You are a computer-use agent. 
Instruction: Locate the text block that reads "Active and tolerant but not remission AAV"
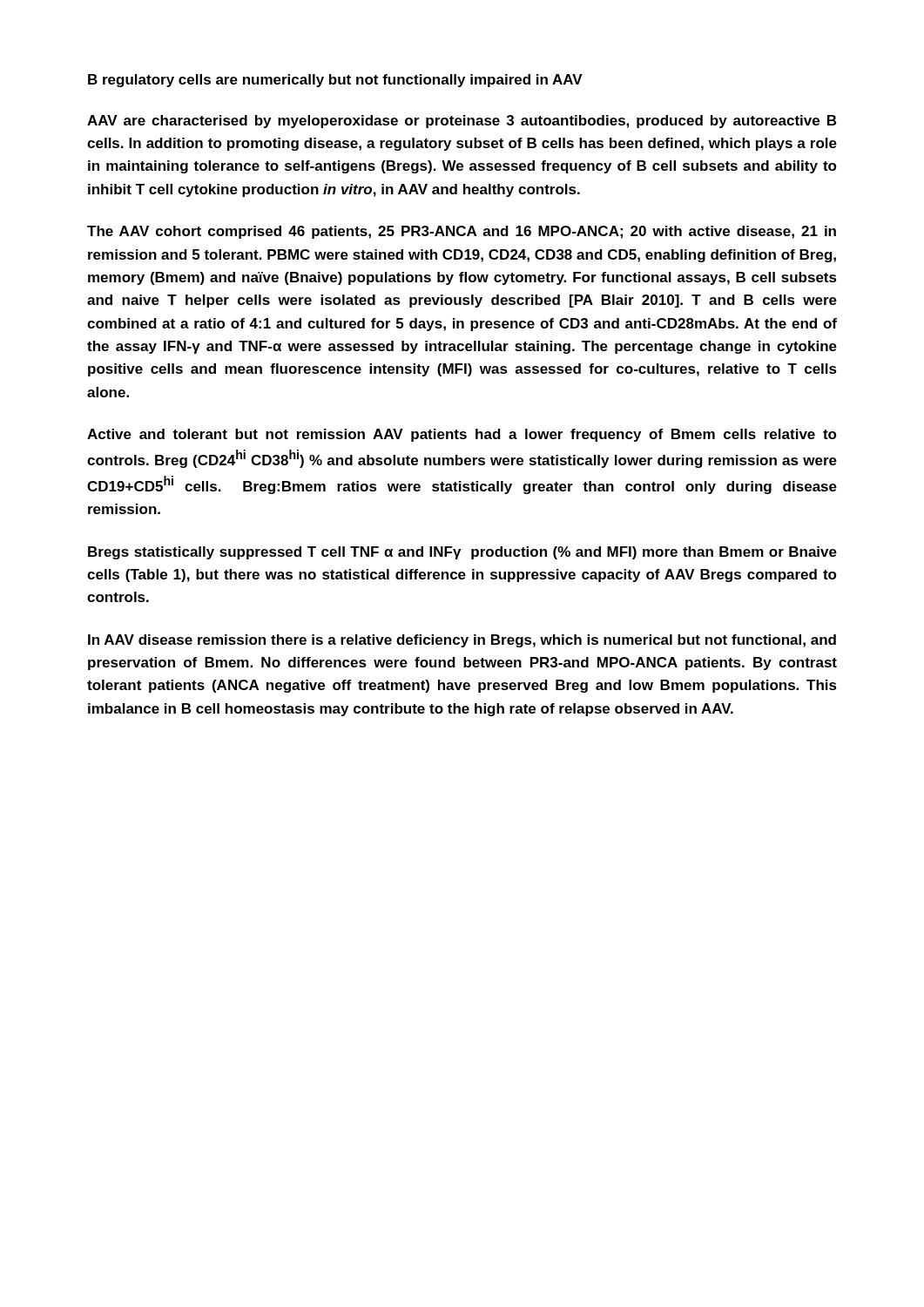point(462,472)
